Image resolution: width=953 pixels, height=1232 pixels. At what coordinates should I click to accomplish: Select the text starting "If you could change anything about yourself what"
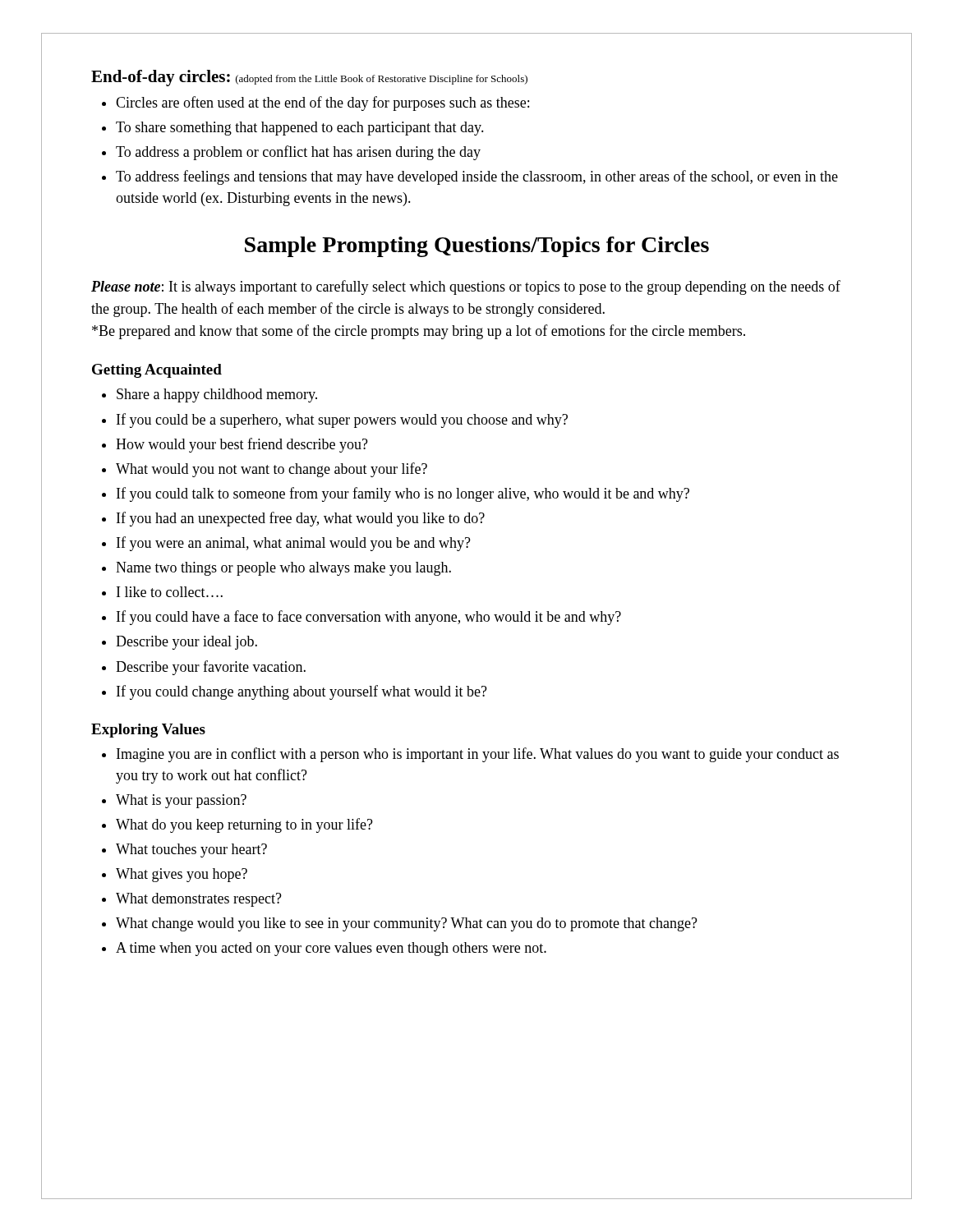[476, 691]
